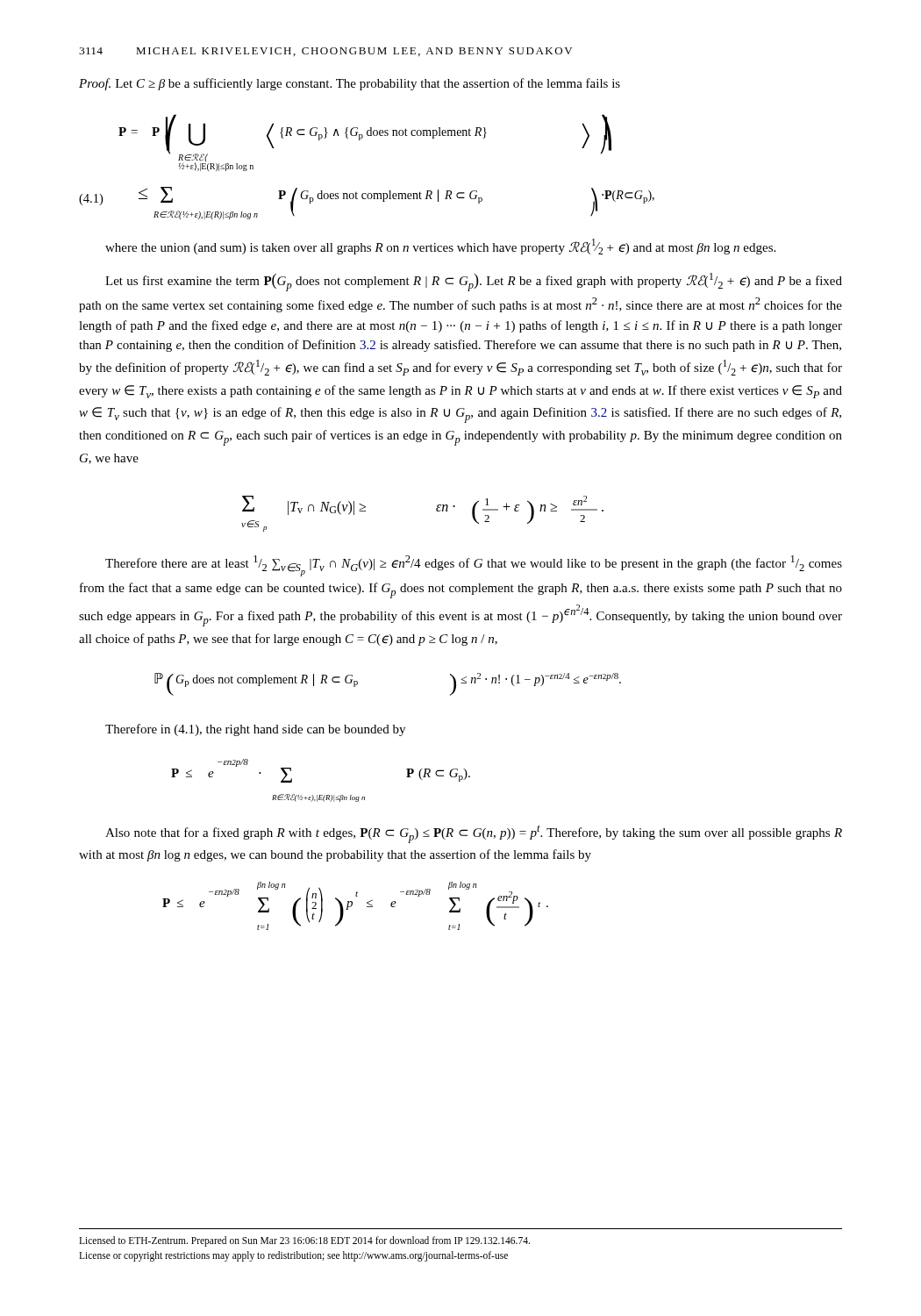Click on the text block containing "Also note that for a fixed graph"
Screen dimensions: 1316x921
(x=460, y=842)
